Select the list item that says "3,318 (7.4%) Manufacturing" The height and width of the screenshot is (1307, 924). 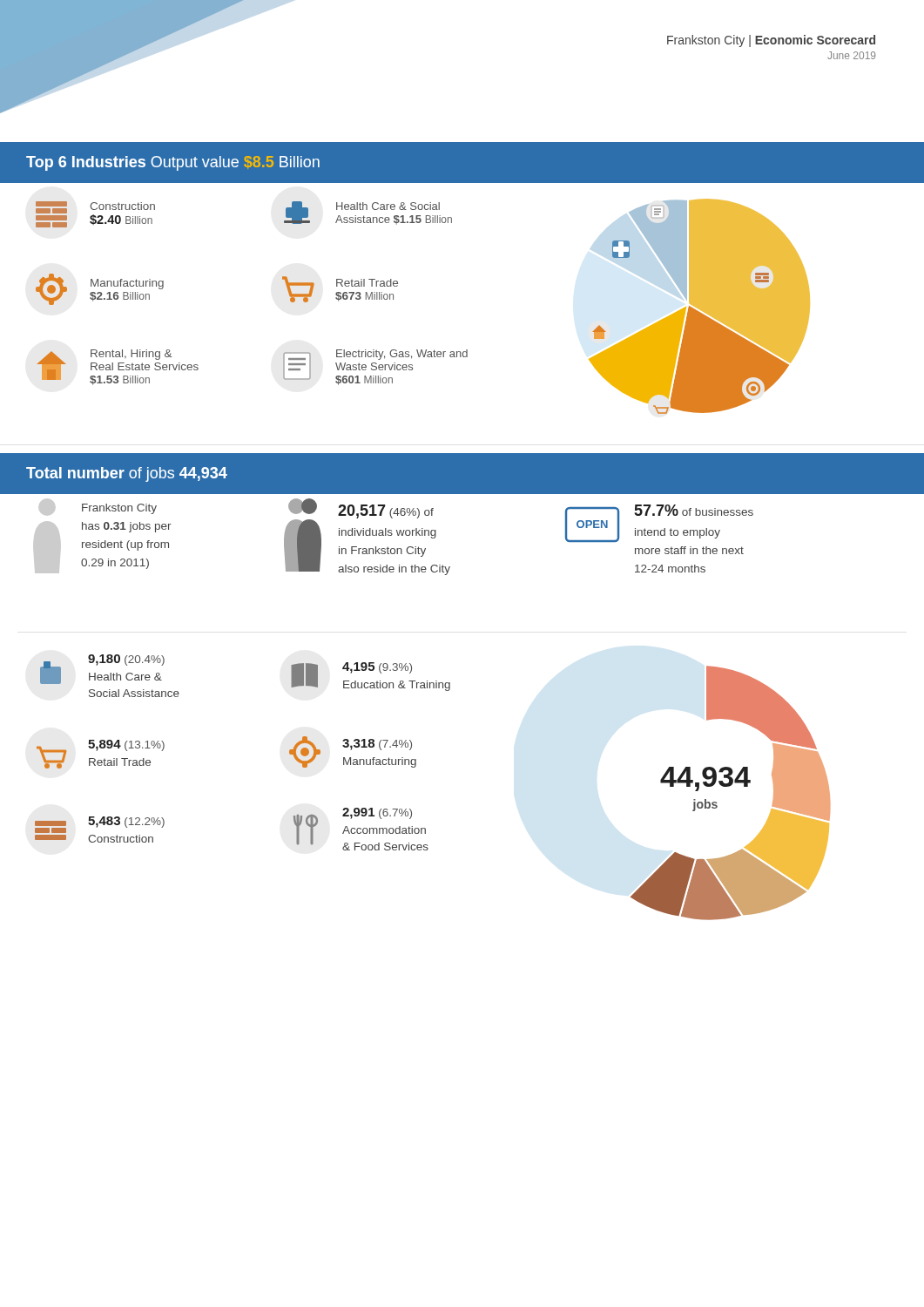tap(348, 752)
